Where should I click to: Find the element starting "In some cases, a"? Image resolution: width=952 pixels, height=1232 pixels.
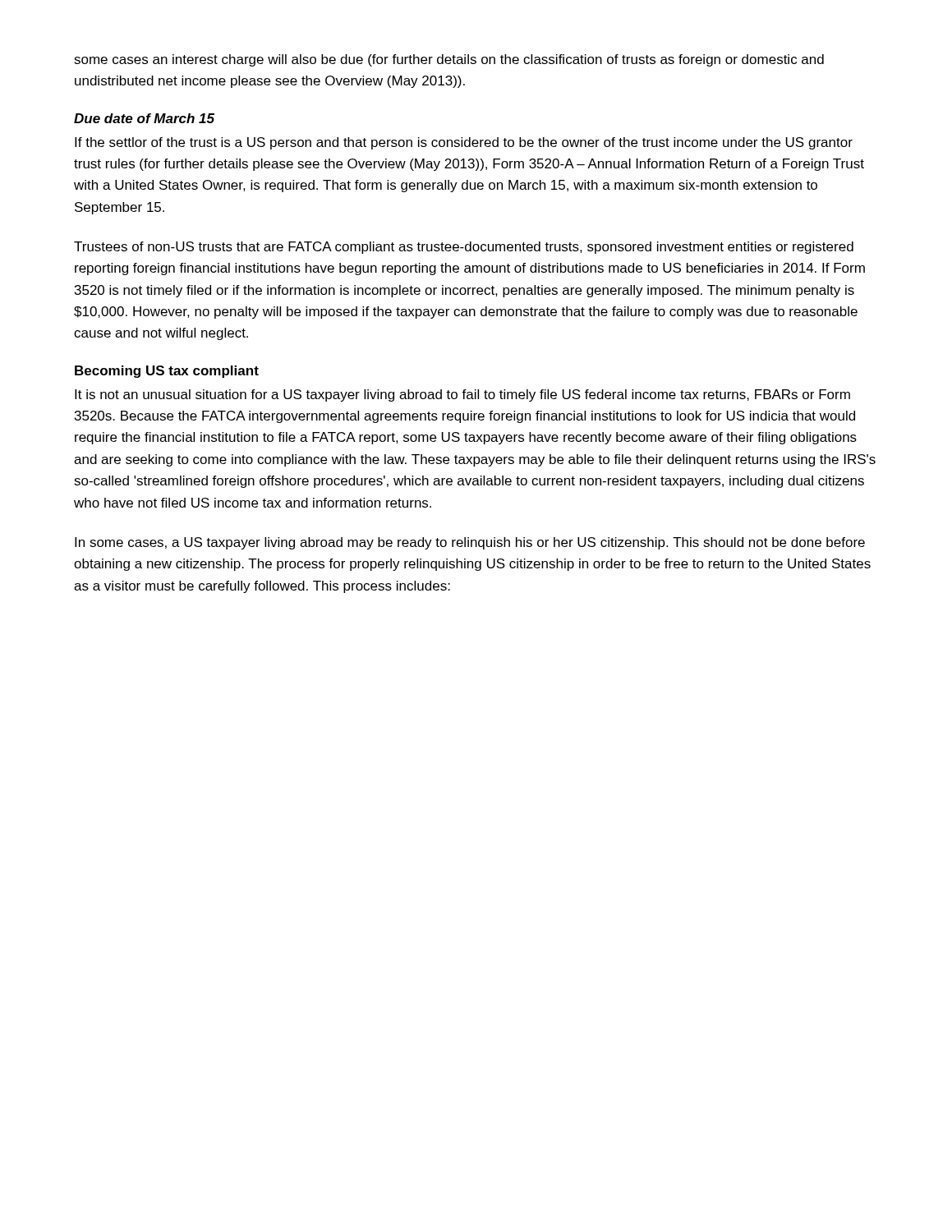[x=472, y=564]
